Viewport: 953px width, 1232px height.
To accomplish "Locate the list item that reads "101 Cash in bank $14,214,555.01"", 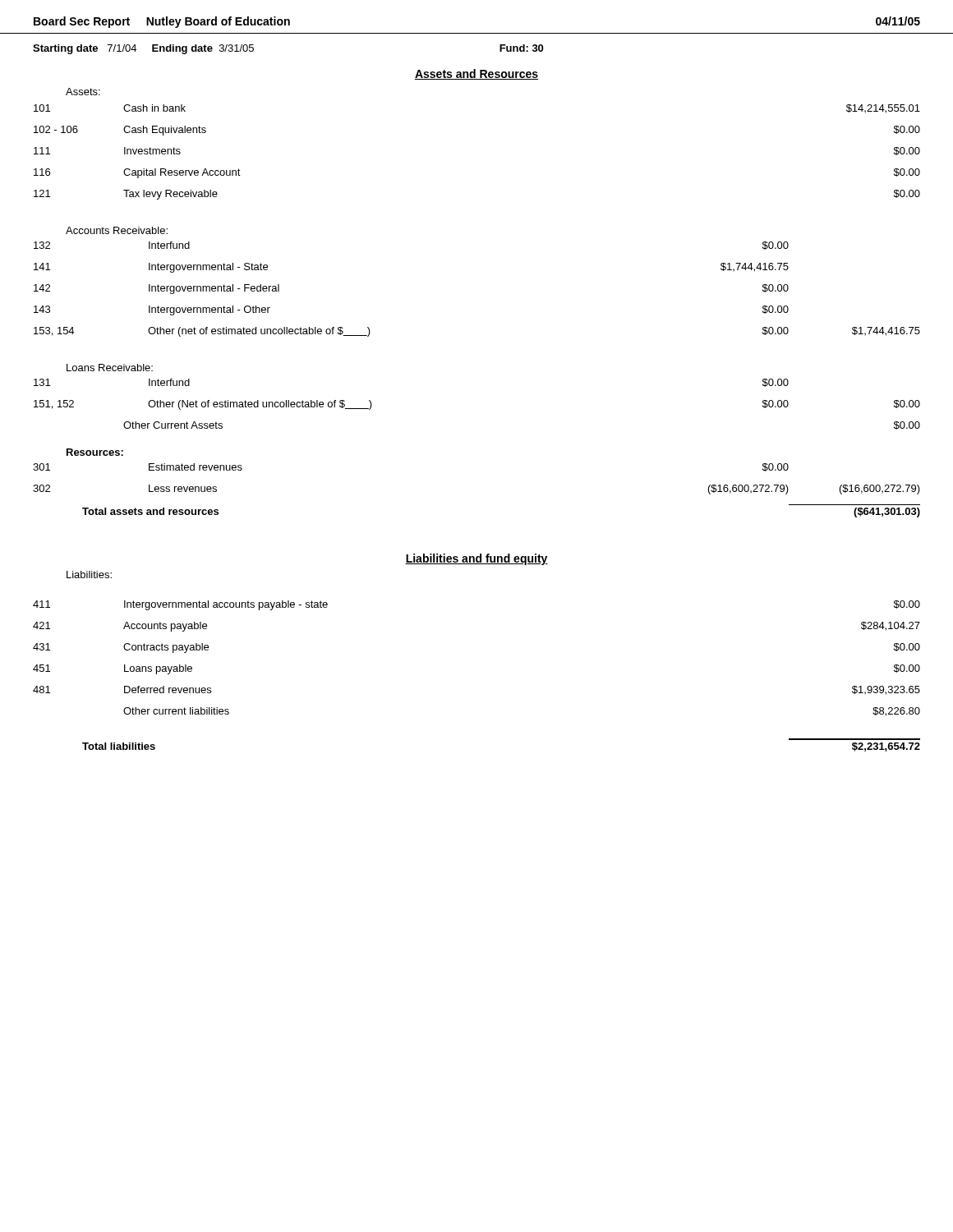I will 39,108.
